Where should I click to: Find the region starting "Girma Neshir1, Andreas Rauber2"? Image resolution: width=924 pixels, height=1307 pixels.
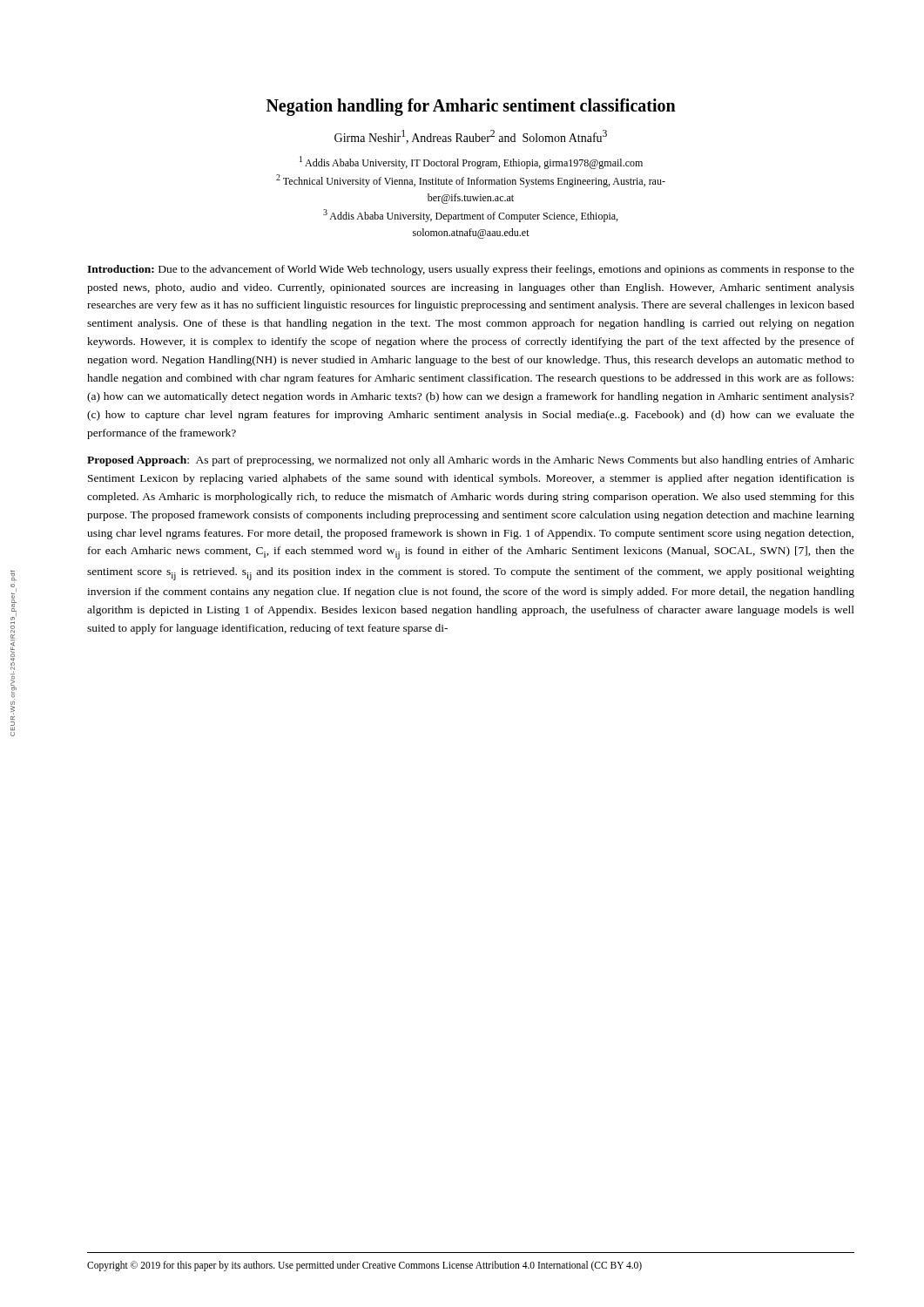point(471,136)
